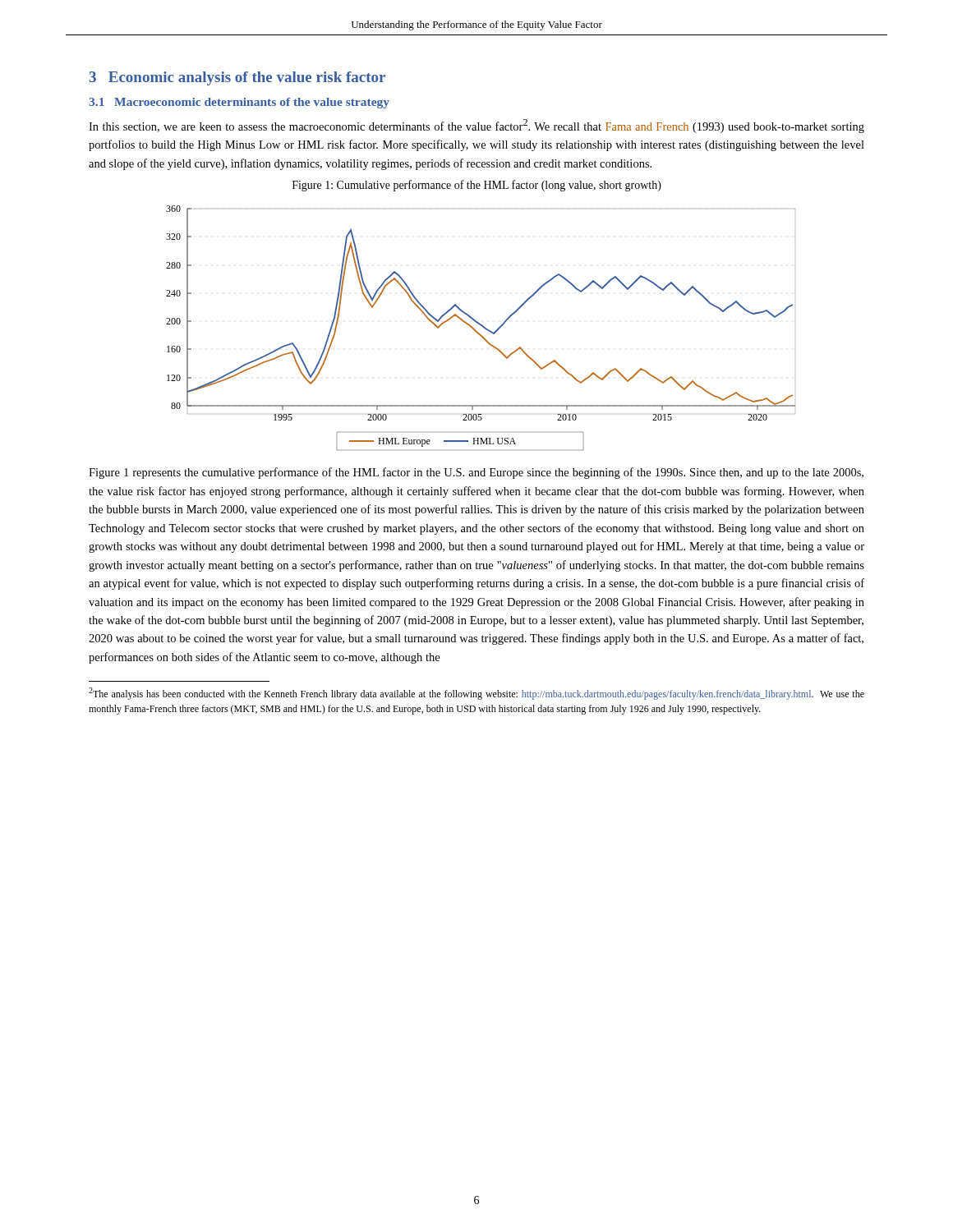Where is the caption that starts "Figure 1: Cumulative performance of the HML factor"?
The width and height of the screenshot is (953, 1232).
476,185
